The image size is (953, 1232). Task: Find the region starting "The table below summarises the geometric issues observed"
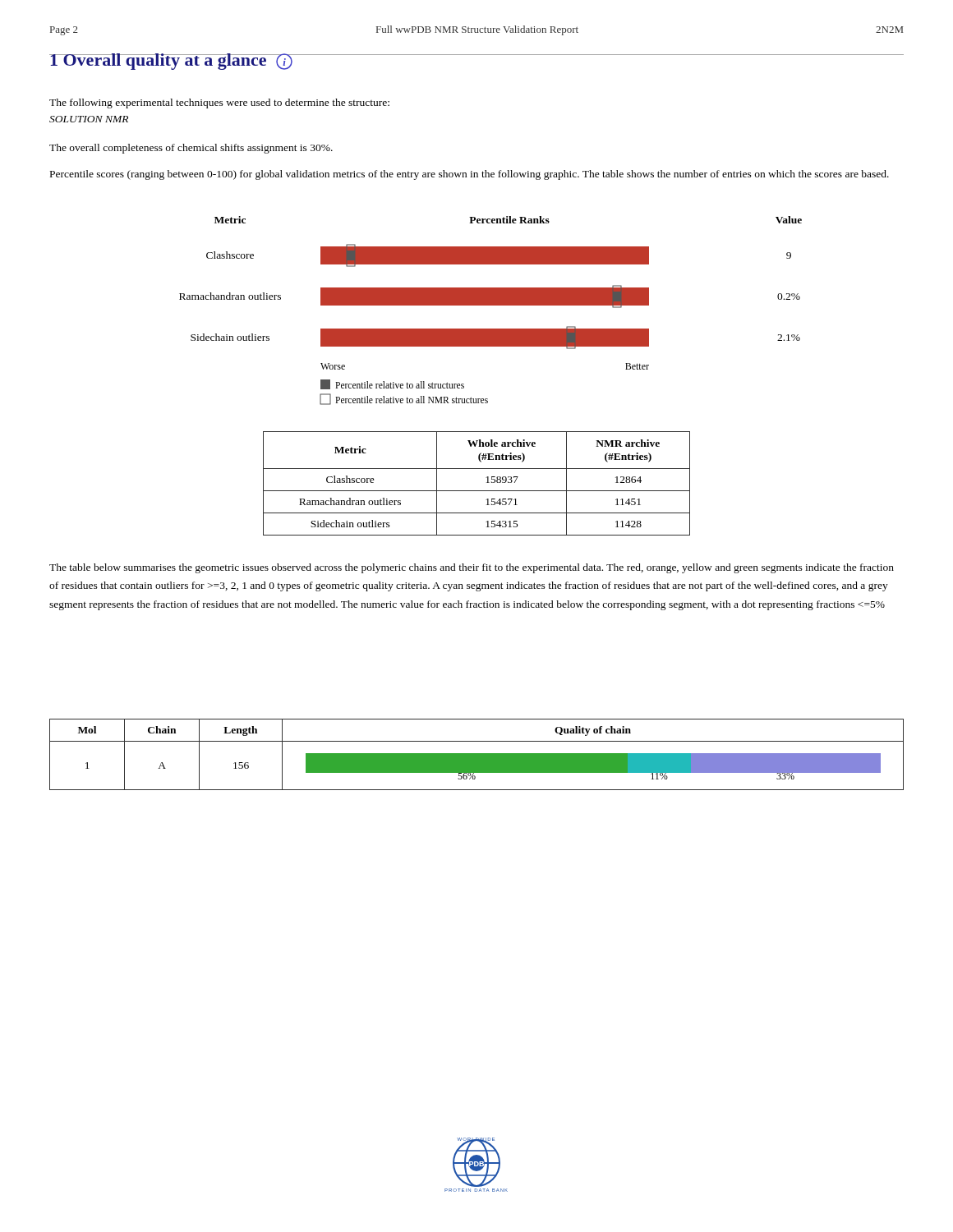[472, 585]
